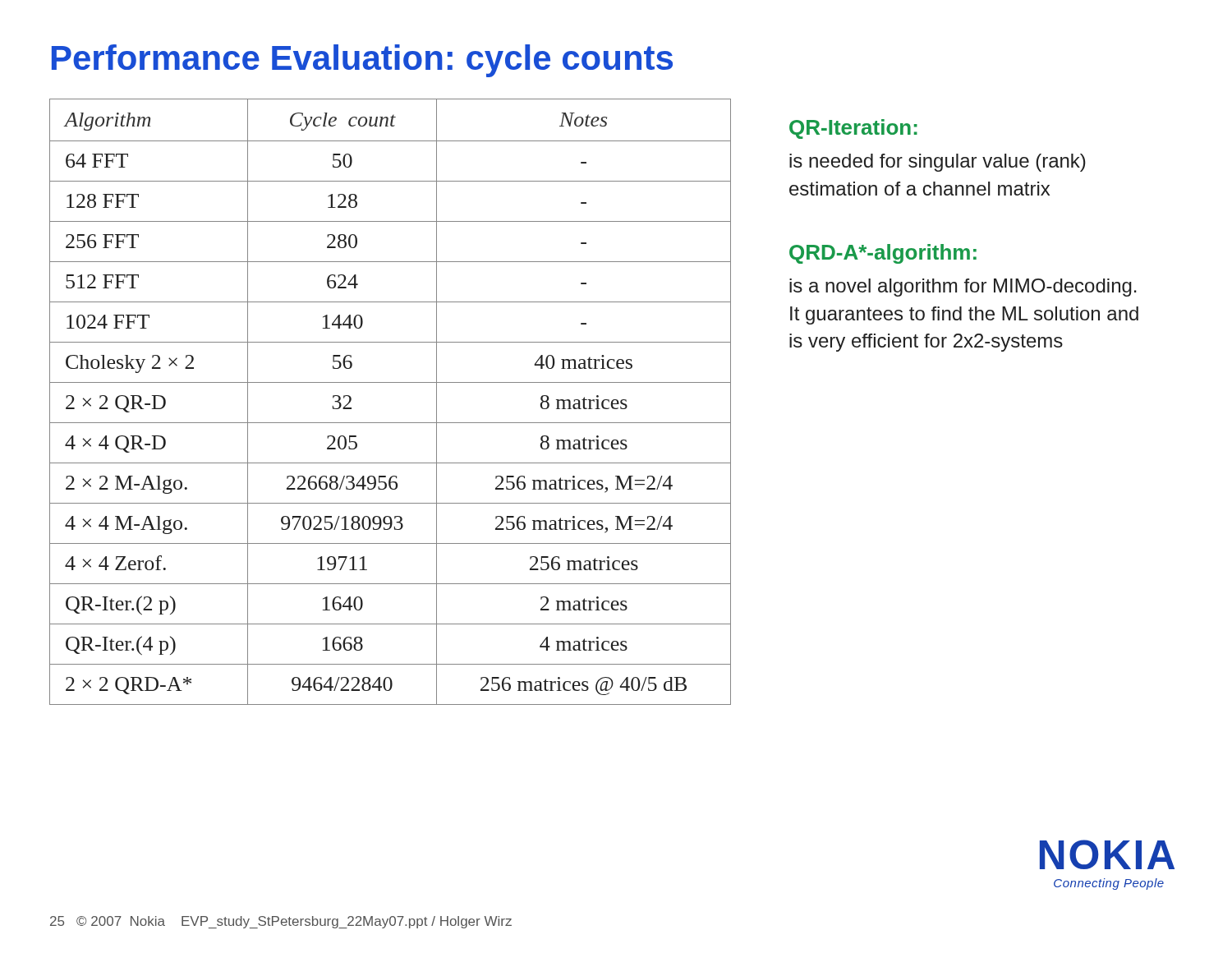The image size is (1232, 953).
Task: Find the table that mentions "256 matrices, M=2/4"
Action: [x=390, y=402]
